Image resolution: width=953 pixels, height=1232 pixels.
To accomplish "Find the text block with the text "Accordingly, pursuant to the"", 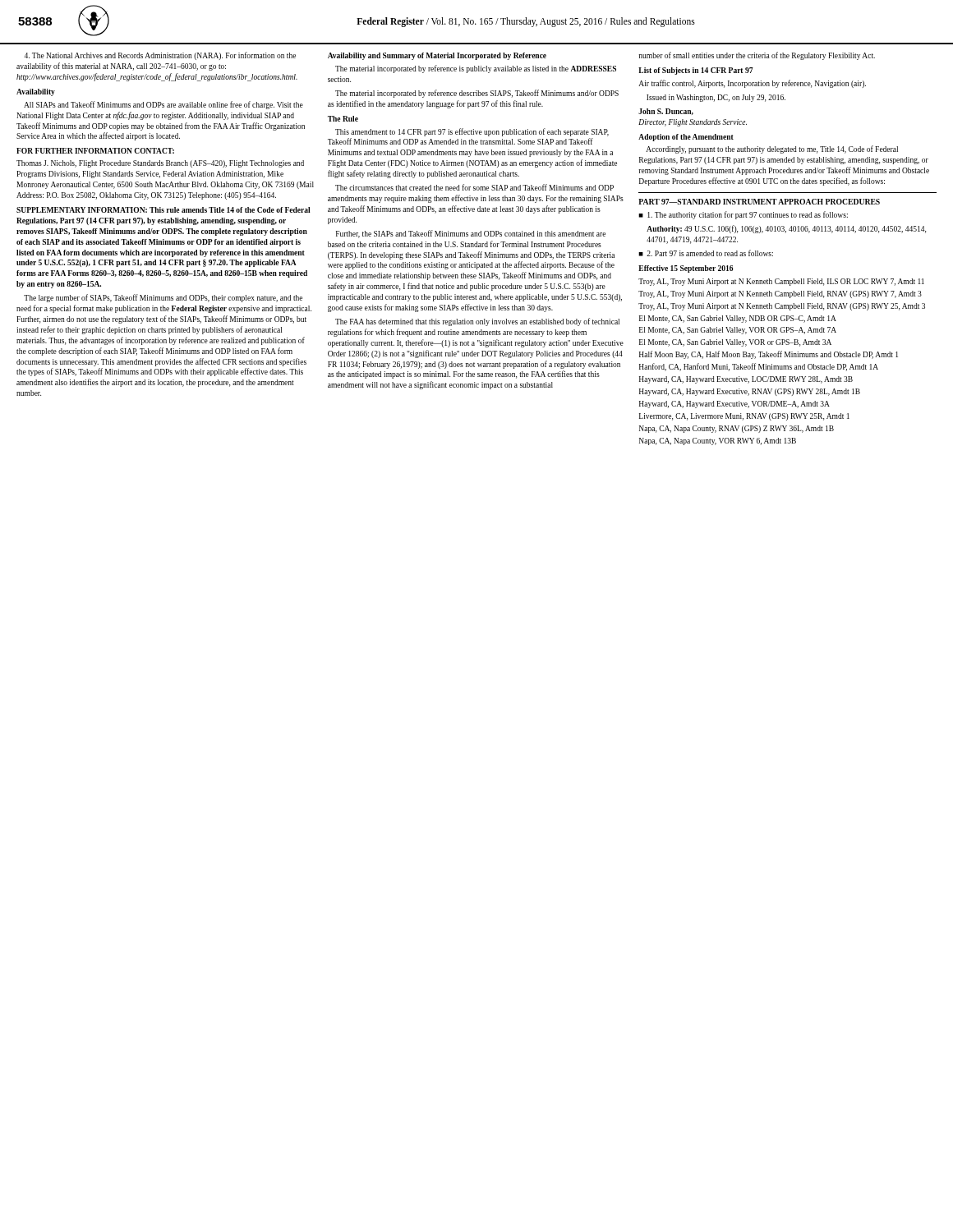I will pos(784,166).
